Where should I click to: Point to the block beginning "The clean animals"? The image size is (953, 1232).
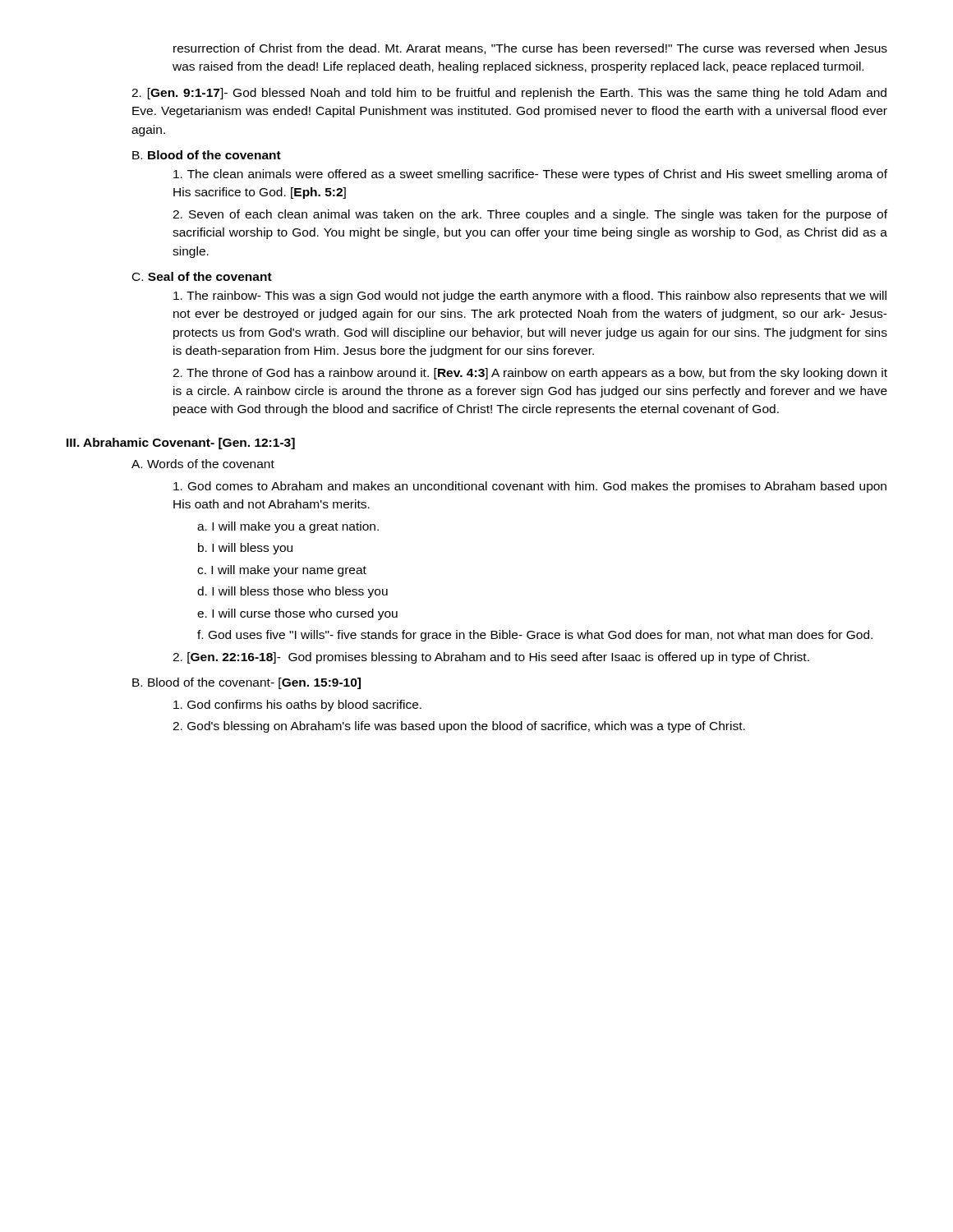tap(530, 183)
